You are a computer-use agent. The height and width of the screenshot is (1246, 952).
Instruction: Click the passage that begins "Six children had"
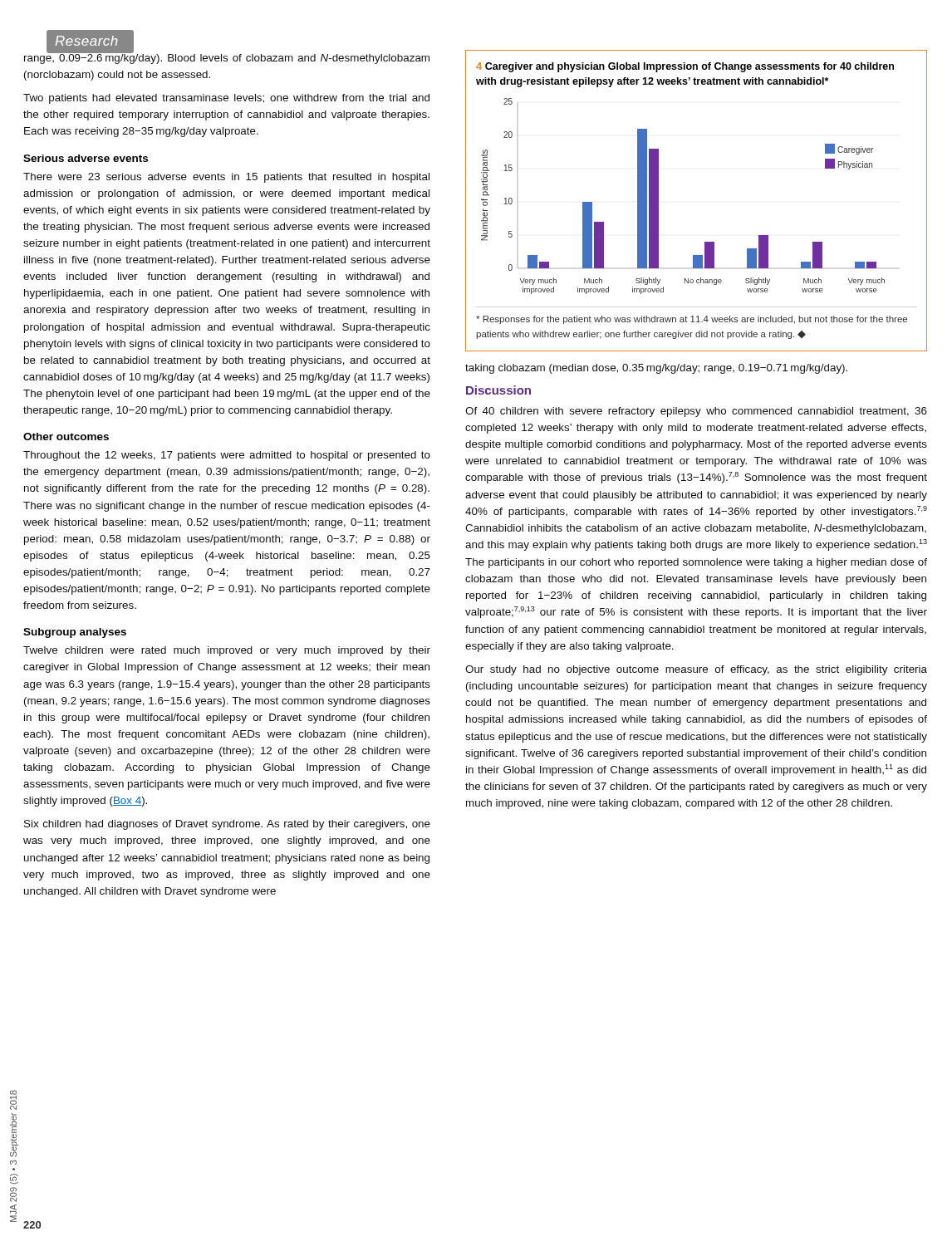point(227,858)
